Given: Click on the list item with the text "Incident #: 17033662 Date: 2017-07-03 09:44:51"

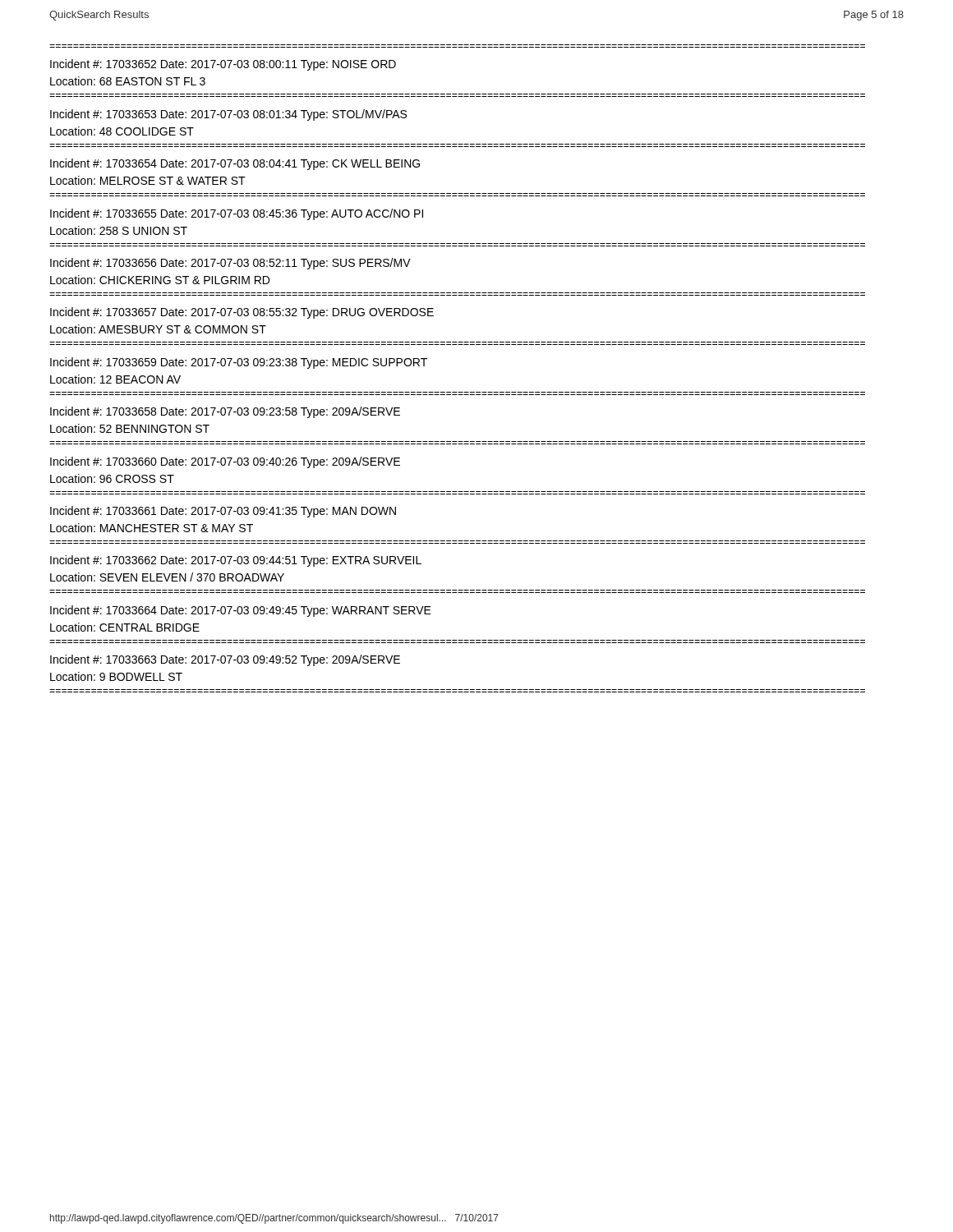Looking at the screenshot, I should (x=236, y=561).
